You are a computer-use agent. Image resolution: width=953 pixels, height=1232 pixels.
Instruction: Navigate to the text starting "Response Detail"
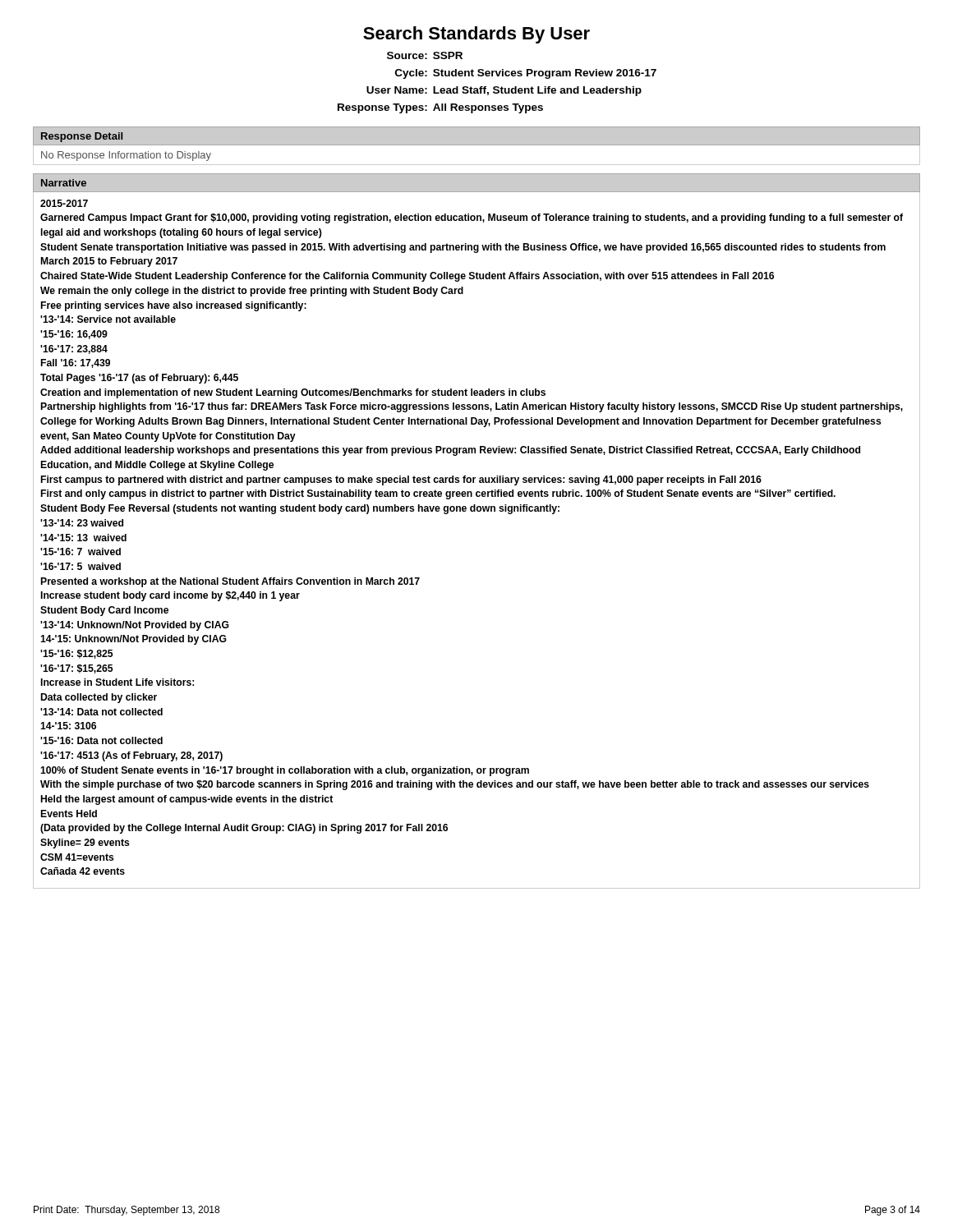(x=82, y=136)
